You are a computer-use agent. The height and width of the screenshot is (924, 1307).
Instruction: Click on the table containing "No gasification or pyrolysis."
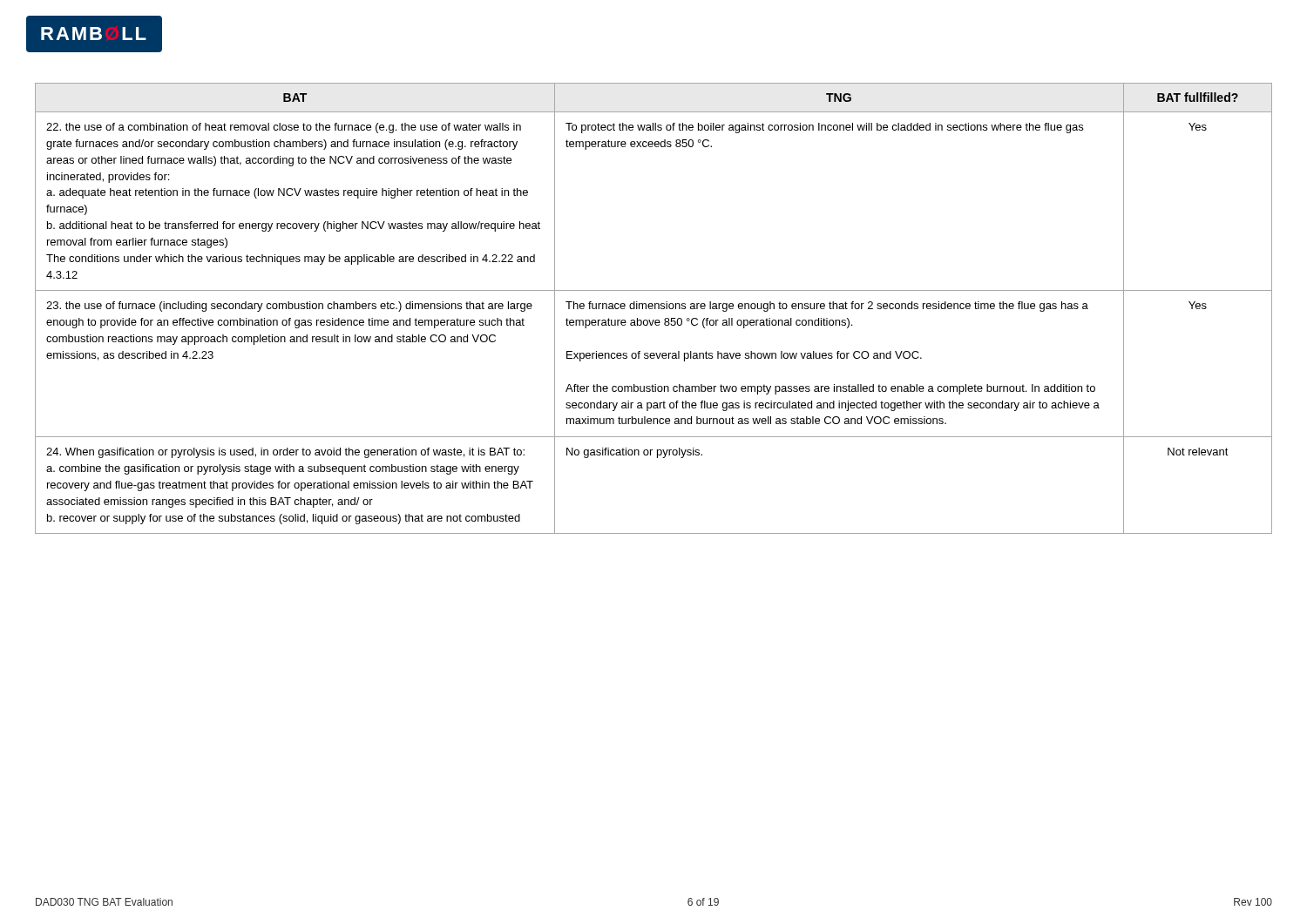[654, 308]
